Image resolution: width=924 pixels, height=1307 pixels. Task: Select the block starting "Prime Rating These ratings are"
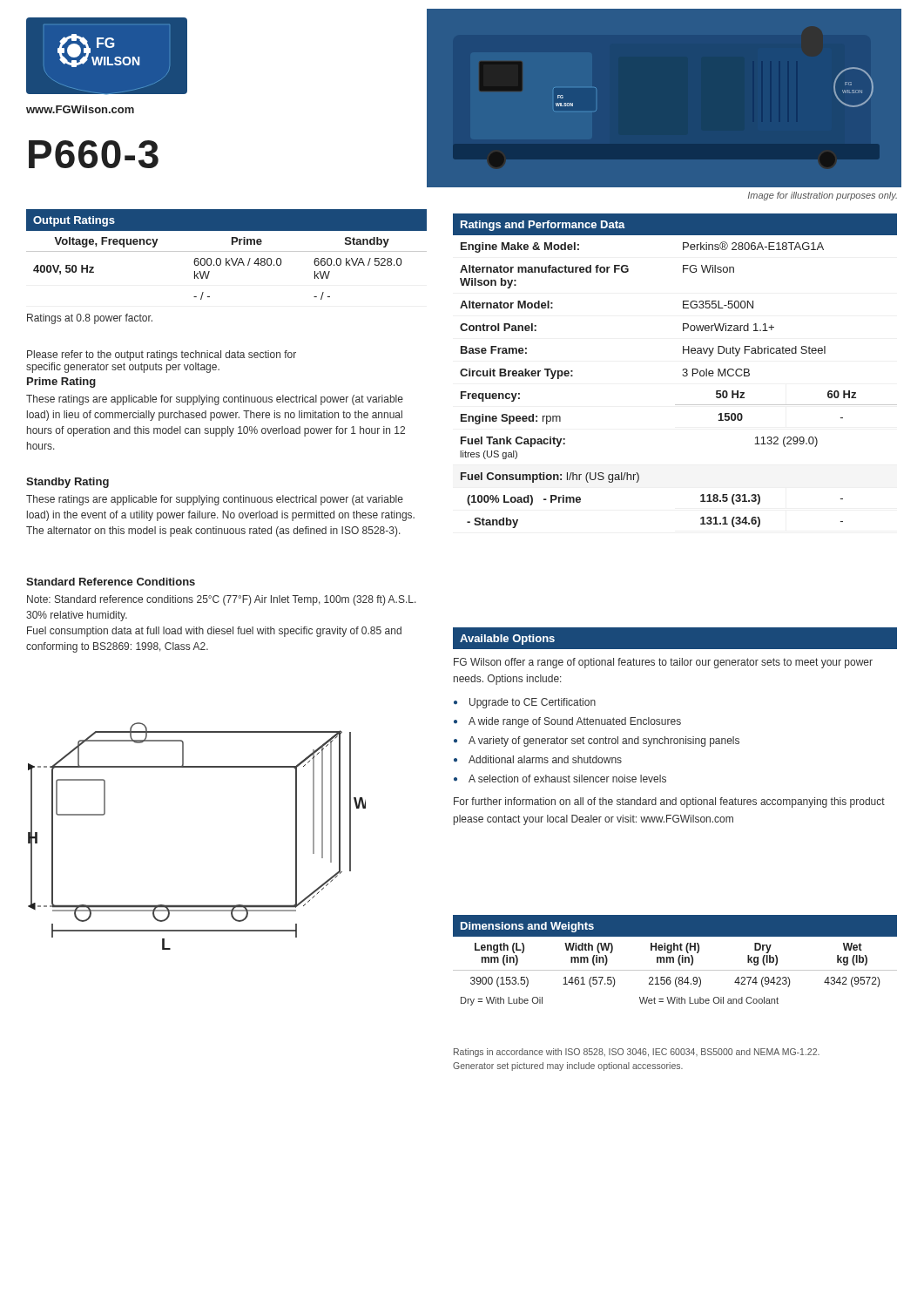226,414
